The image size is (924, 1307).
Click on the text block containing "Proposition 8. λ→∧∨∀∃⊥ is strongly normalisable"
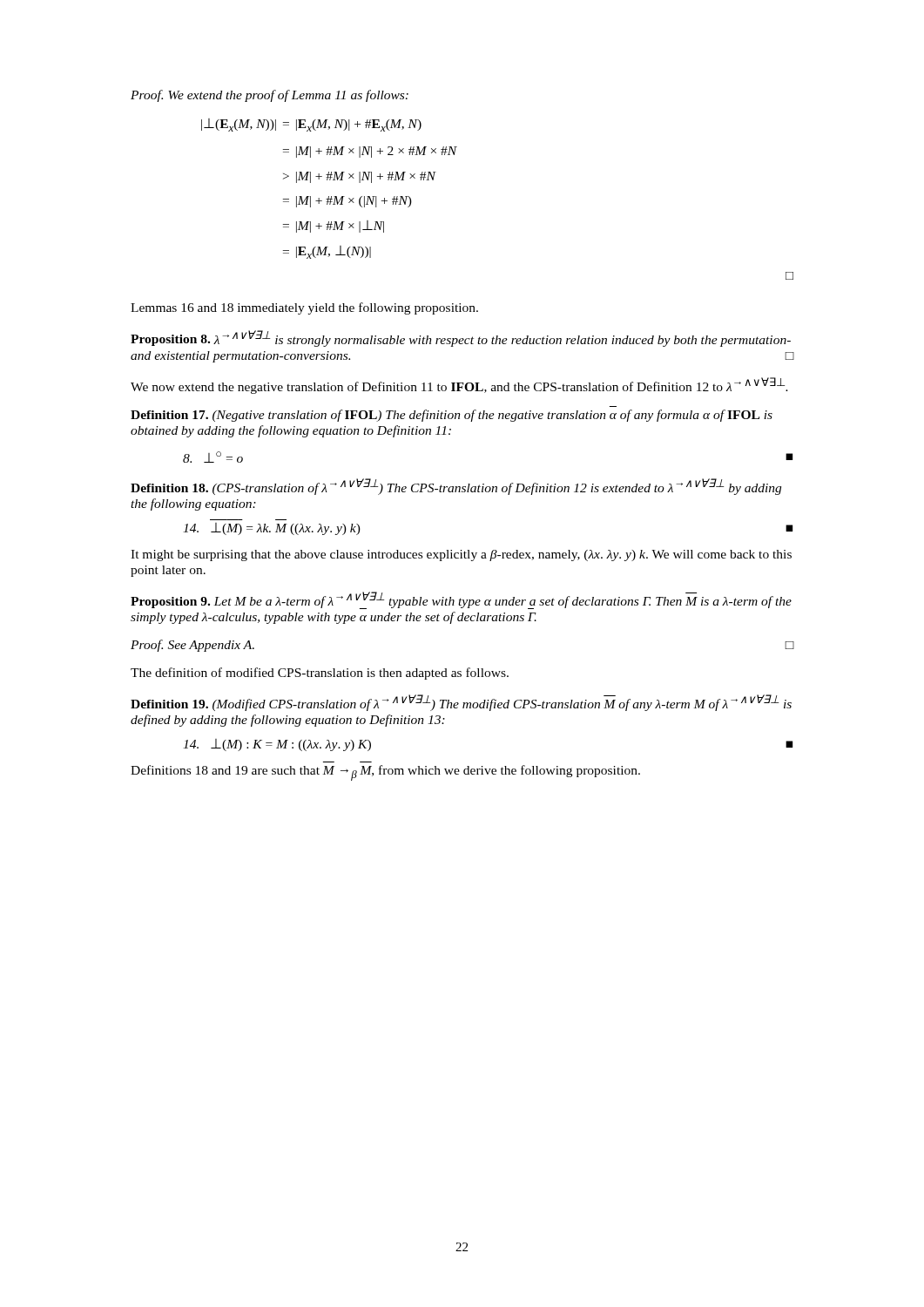click(462, 345)
